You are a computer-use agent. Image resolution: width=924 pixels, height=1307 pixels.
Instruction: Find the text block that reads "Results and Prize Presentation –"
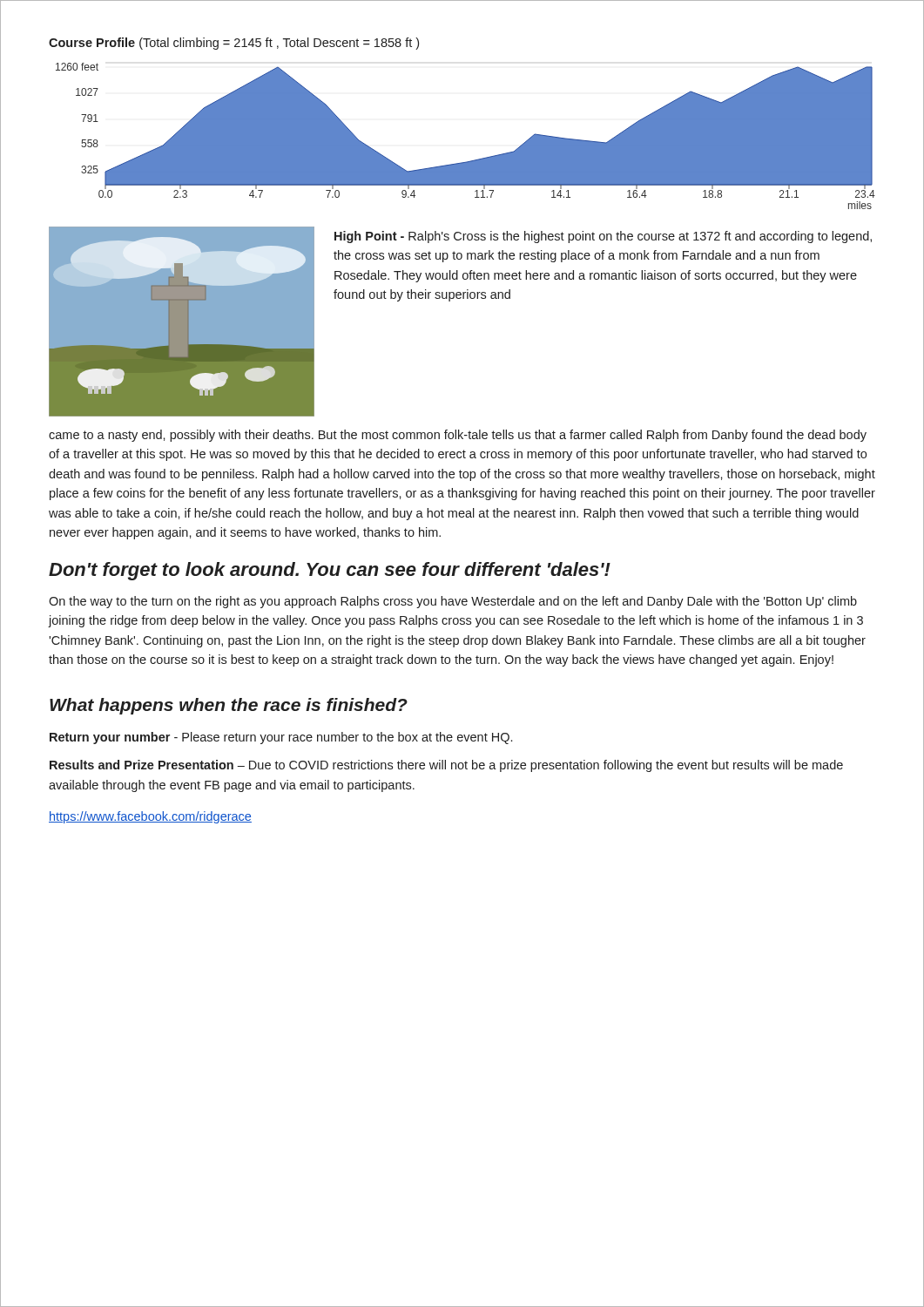[446, 775]
